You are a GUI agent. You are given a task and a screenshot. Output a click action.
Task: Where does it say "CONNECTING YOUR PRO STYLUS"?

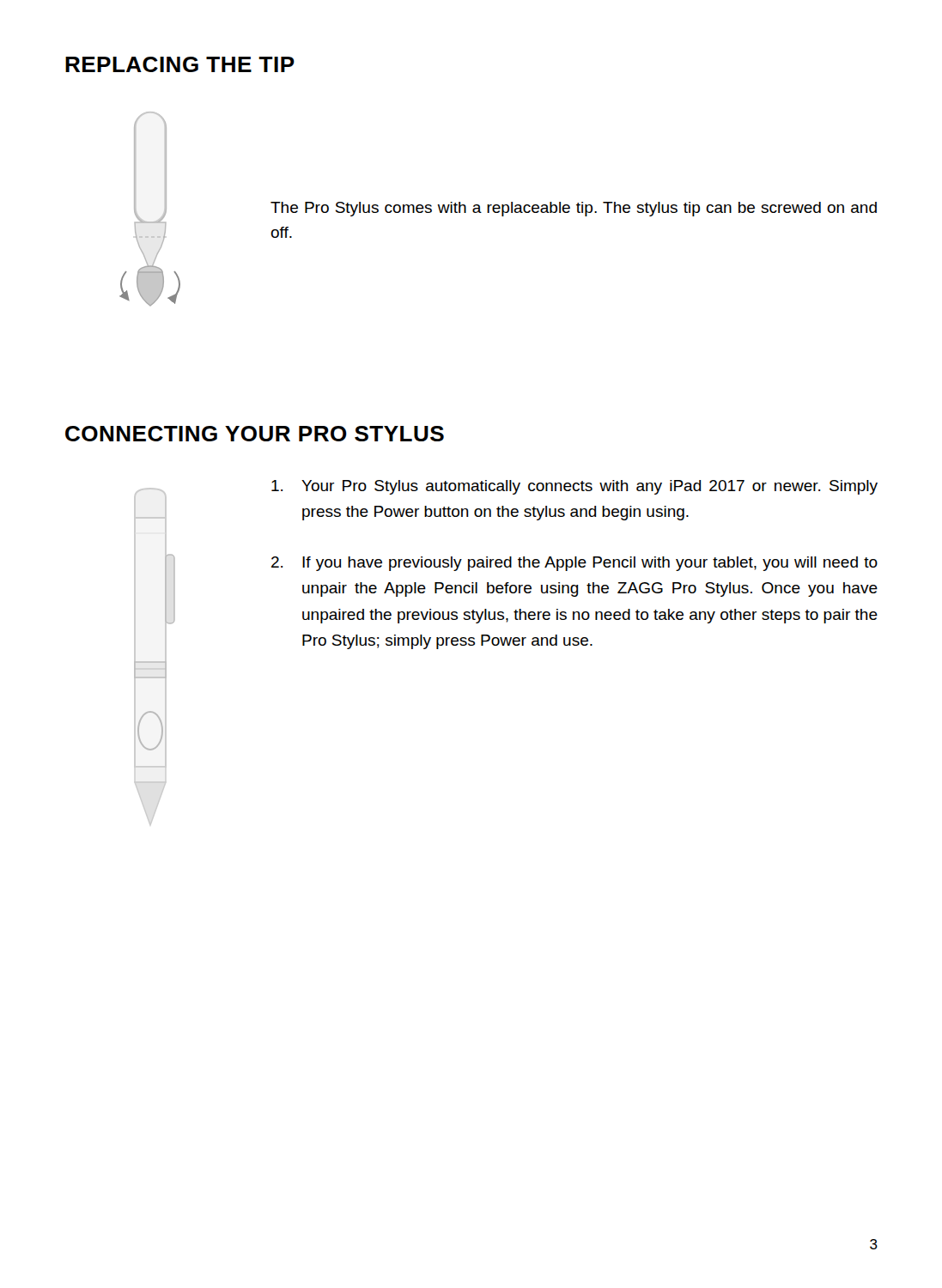point(255,434)
